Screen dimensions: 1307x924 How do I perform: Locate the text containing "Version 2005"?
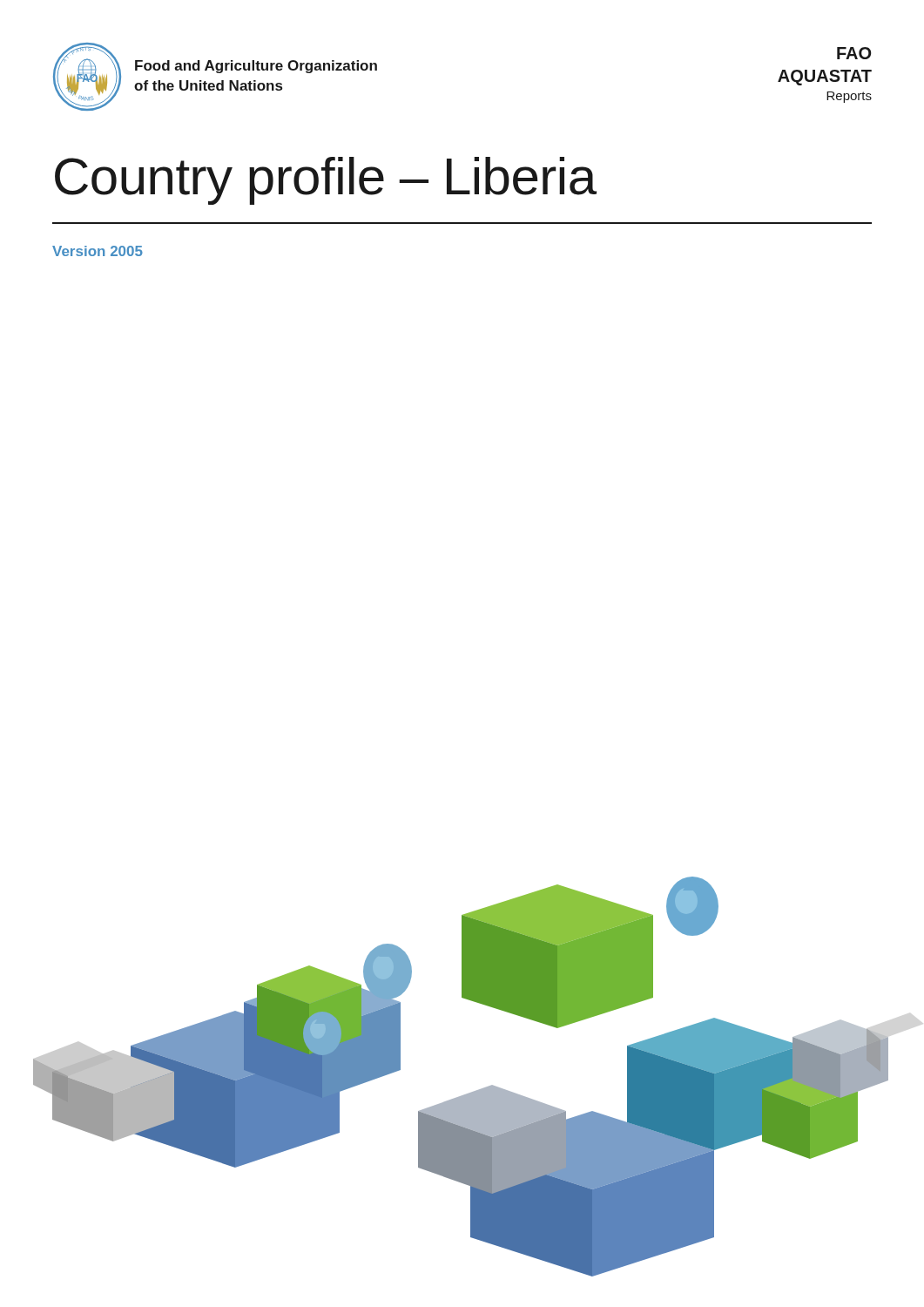coord(98,251)
